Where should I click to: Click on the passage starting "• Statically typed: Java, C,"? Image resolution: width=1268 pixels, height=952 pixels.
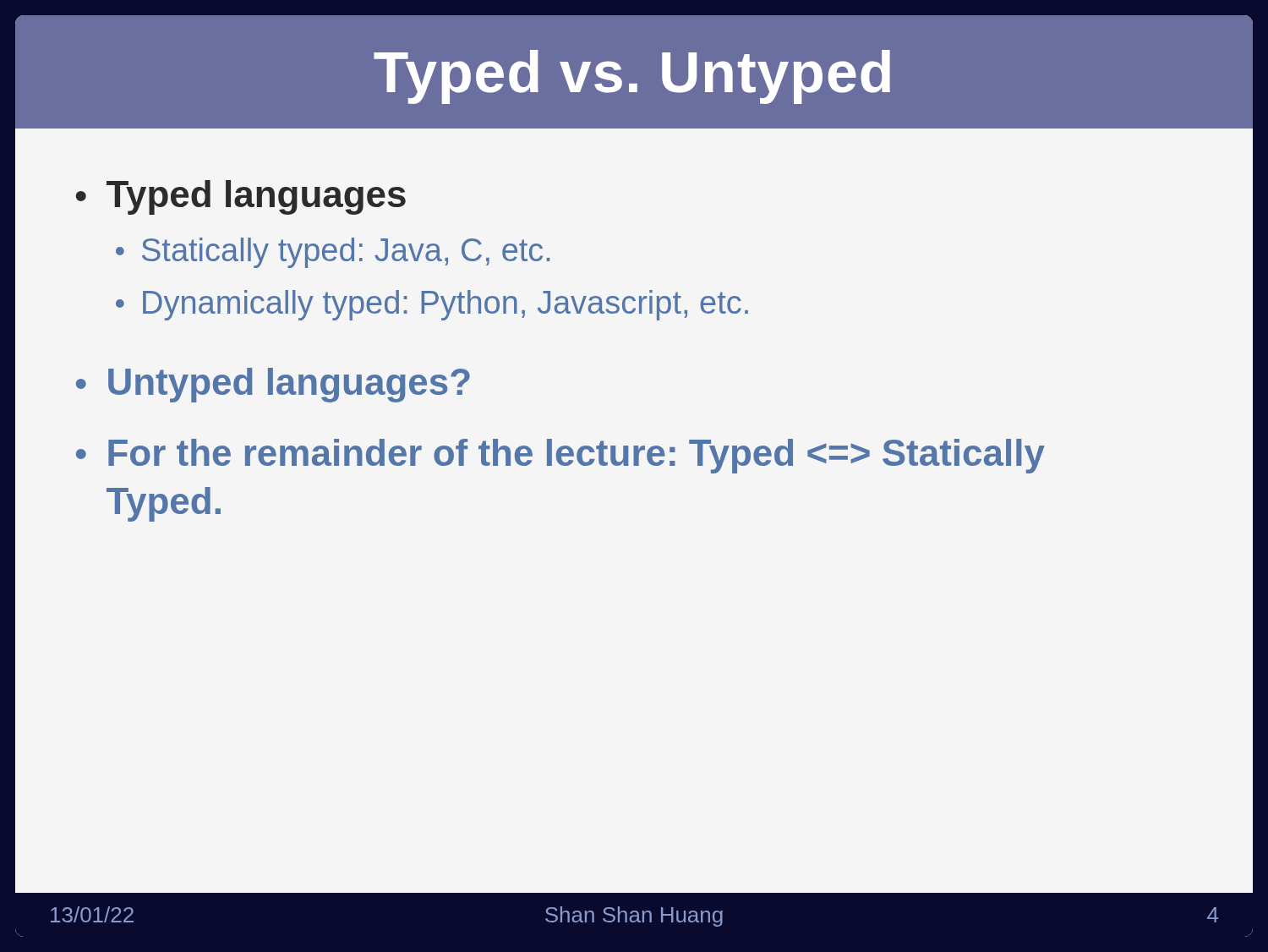tap(334, 251)
